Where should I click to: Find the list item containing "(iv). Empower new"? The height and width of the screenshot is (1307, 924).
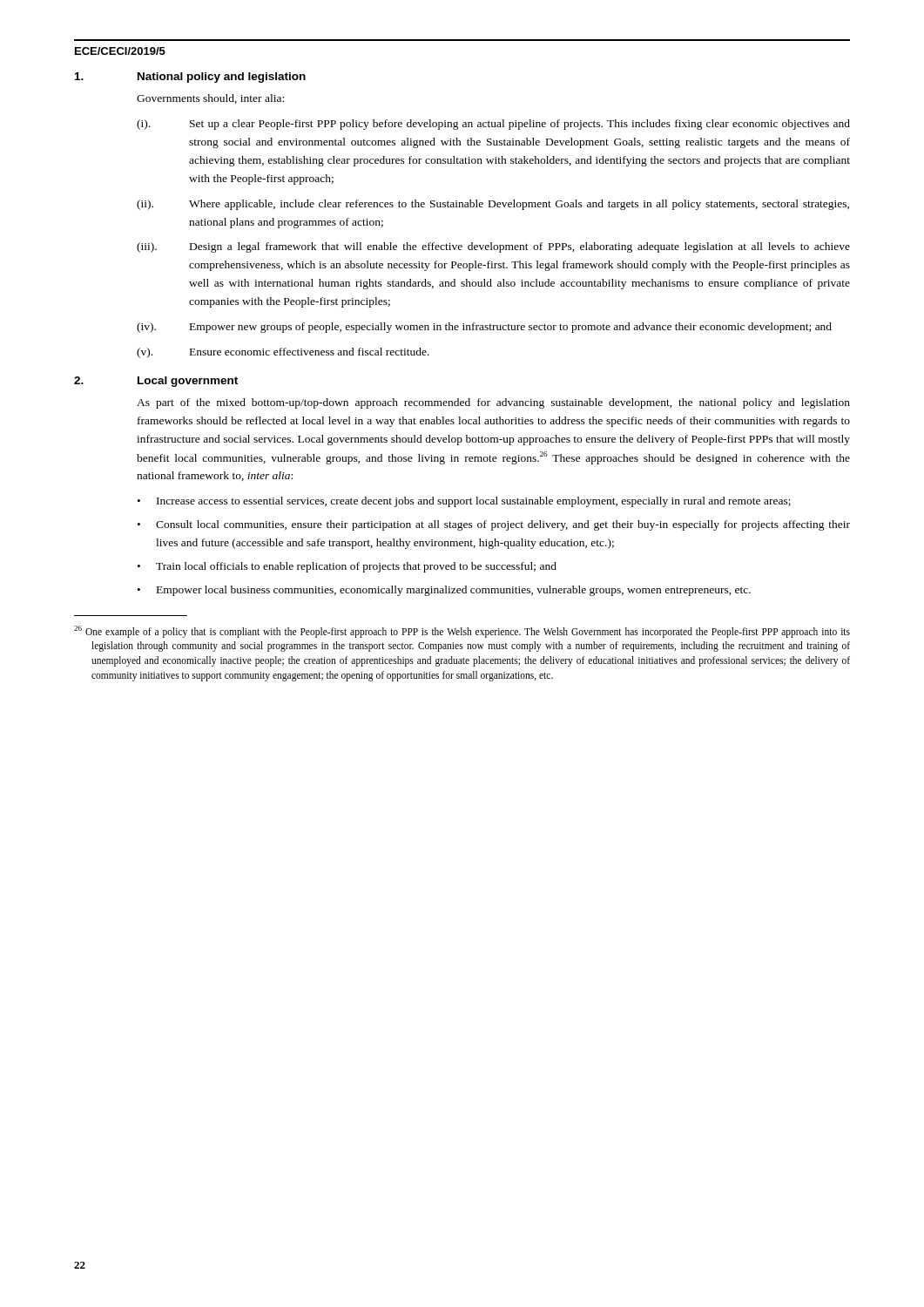493,327
